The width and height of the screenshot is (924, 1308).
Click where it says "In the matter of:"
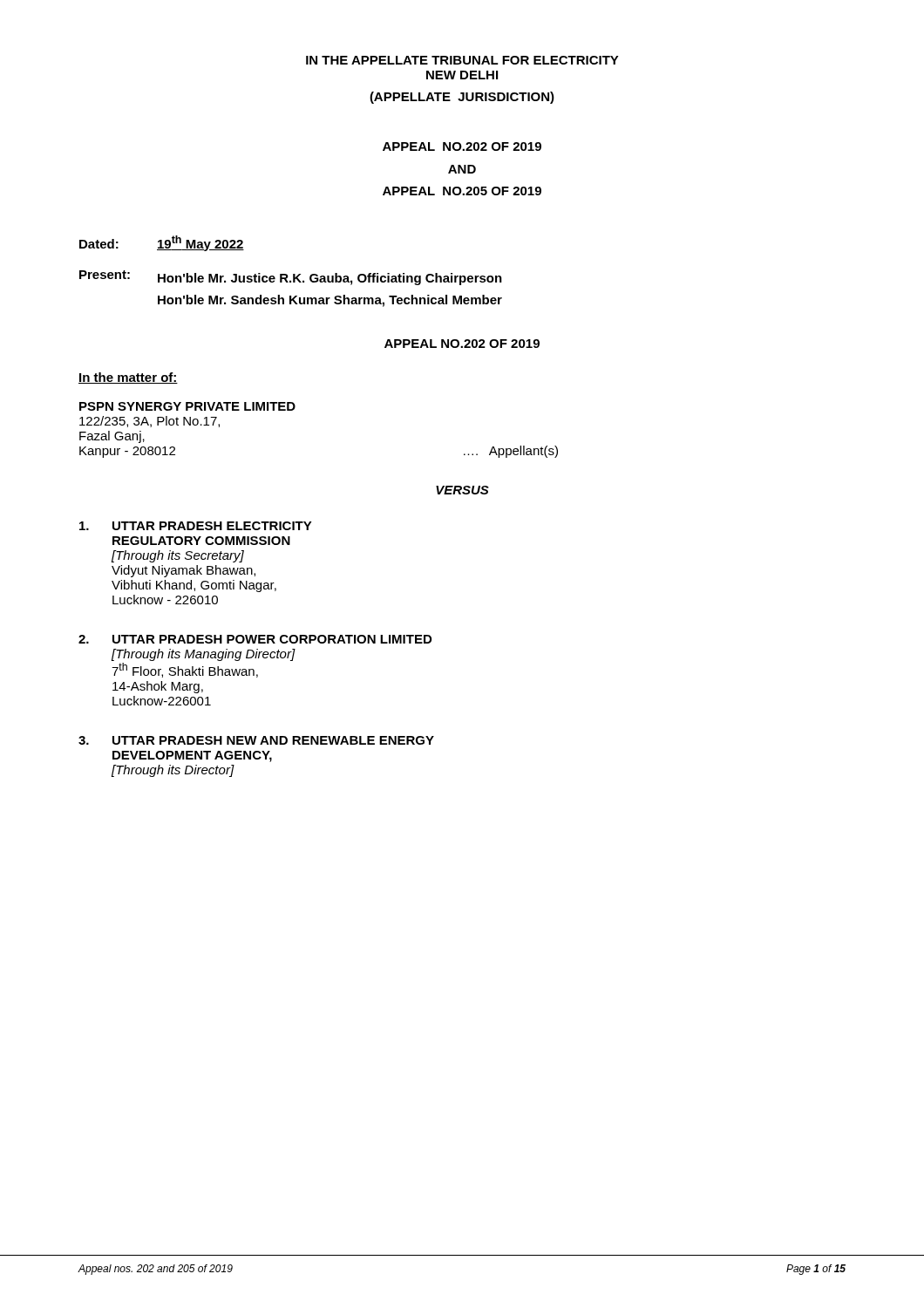pyautogui.click(x=128, y=377)
